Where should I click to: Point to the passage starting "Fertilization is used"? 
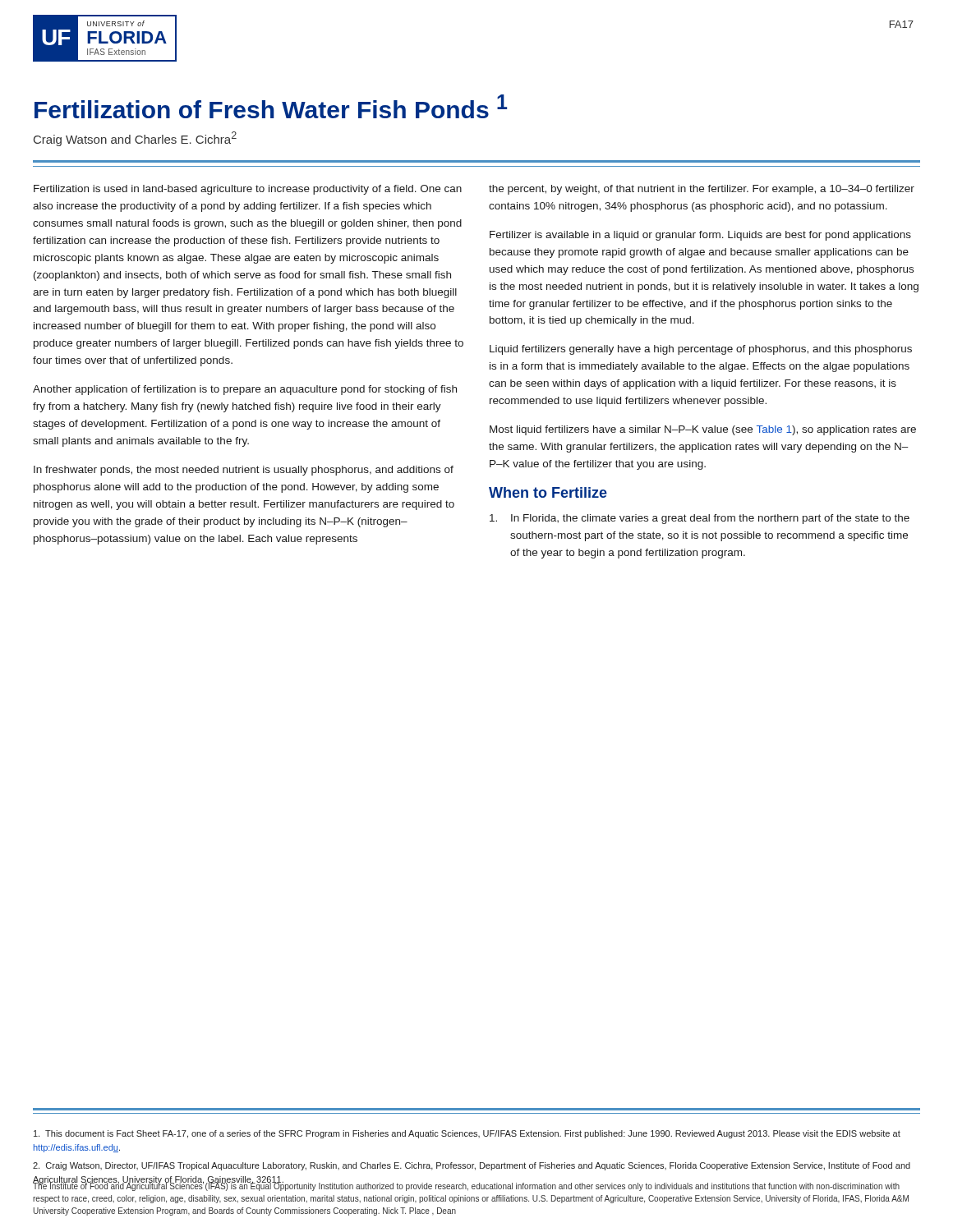pyautogui.click(x=248, y=274)
